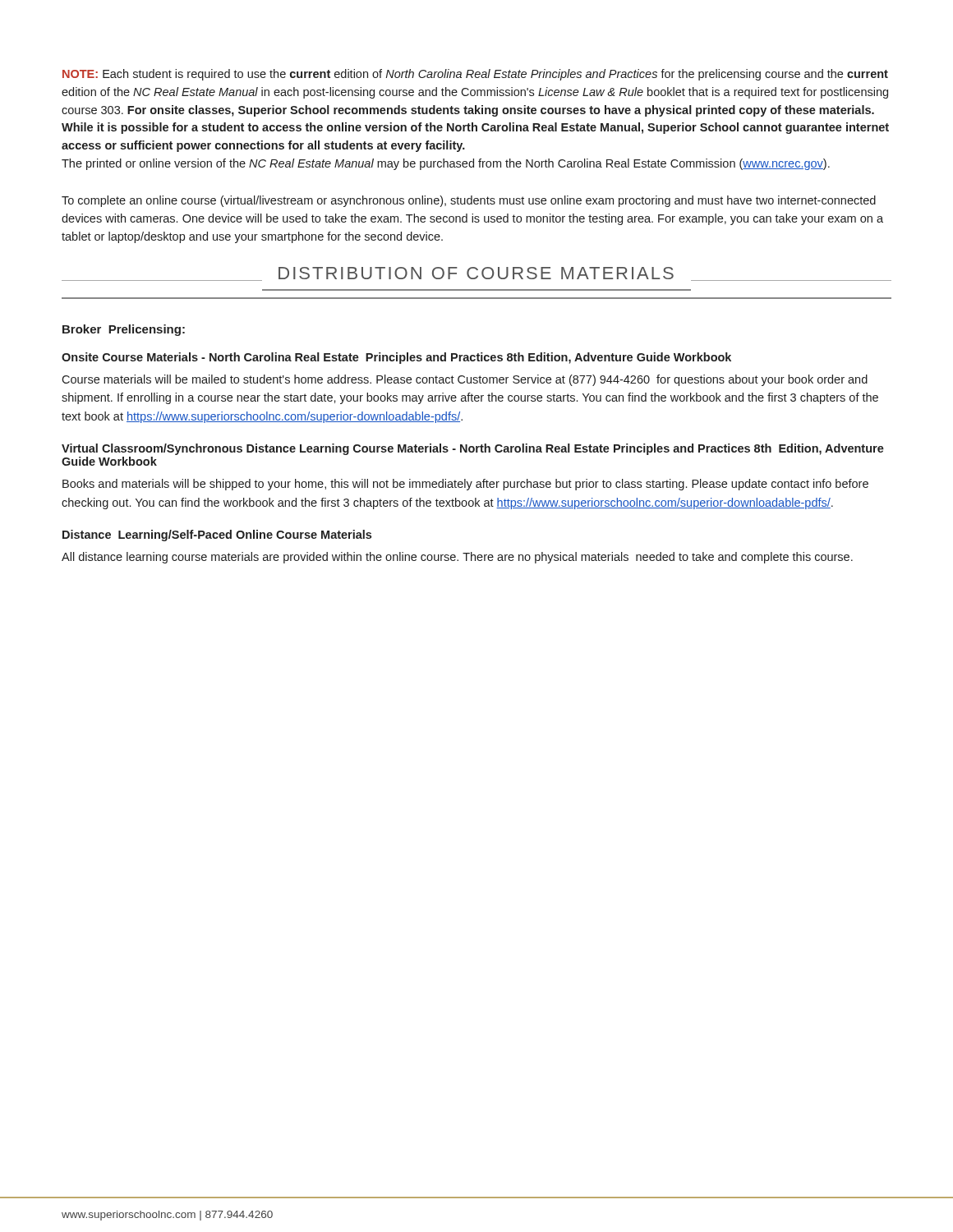
Task: Click on the section header with the text "Onsite Course Materials - North Carolina"
Action: click(397, 357)
